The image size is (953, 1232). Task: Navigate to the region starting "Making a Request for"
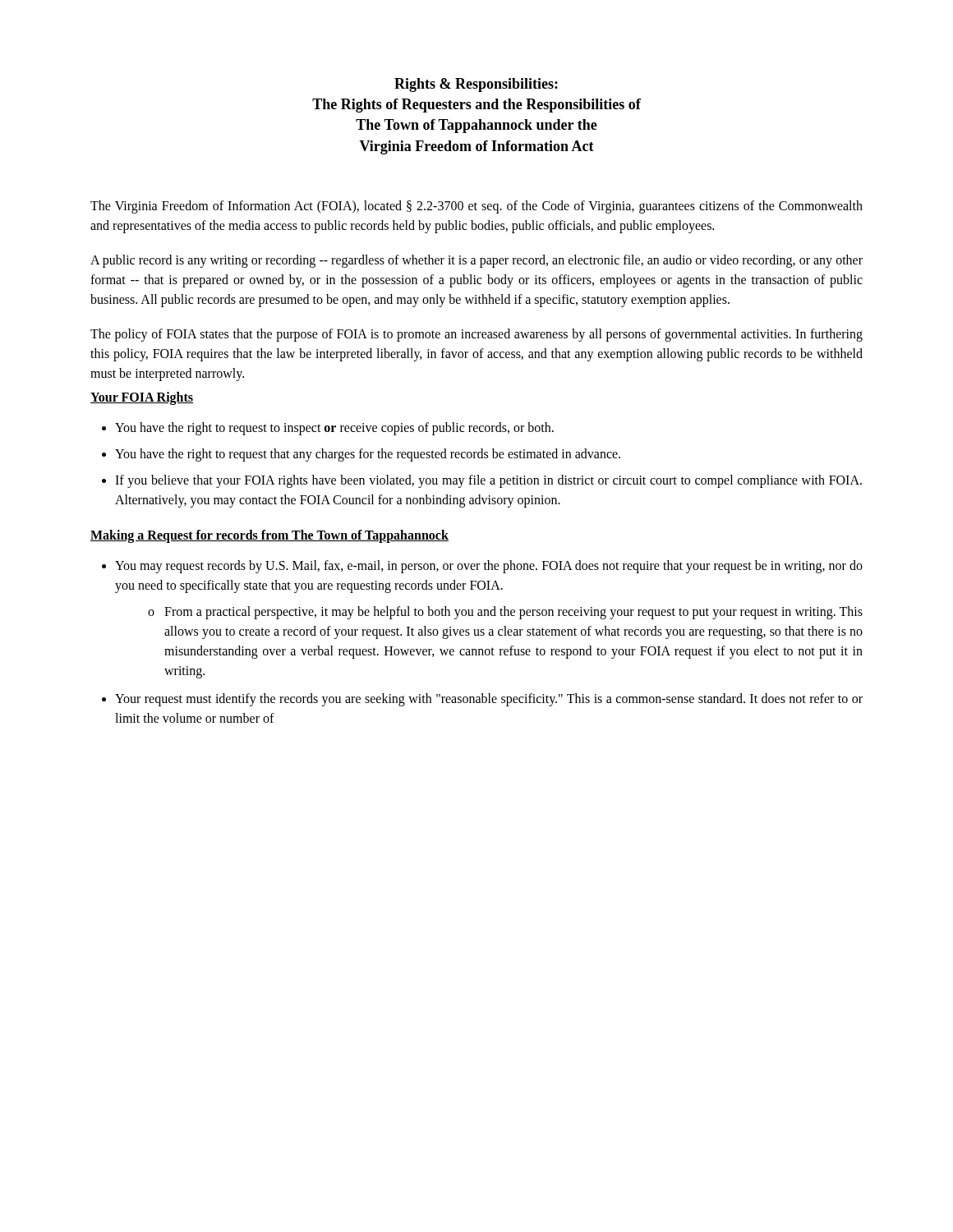coord(269,535)
